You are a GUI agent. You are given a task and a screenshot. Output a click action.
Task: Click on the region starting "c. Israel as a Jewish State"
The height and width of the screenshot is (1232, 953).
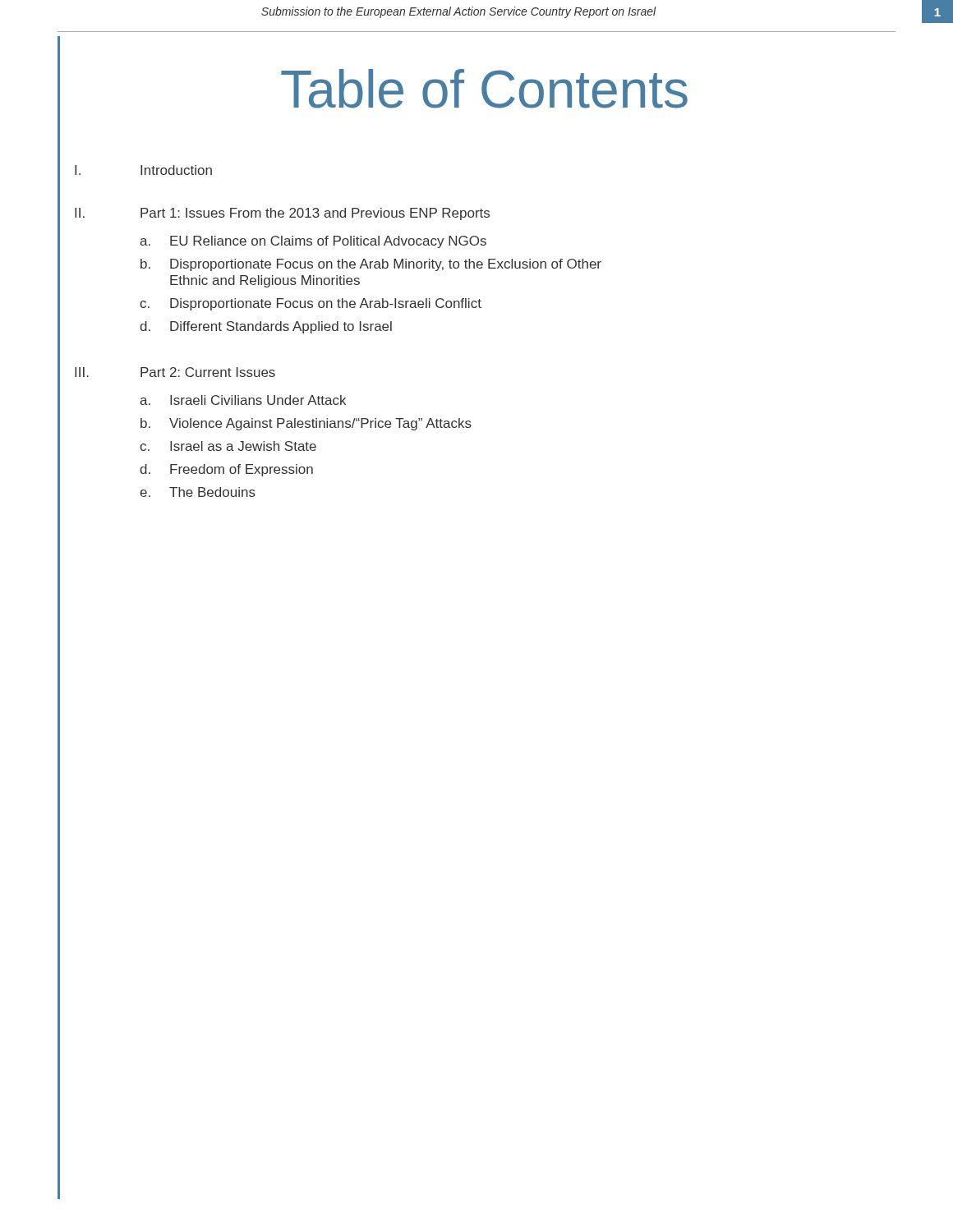(x=228, y=447)
